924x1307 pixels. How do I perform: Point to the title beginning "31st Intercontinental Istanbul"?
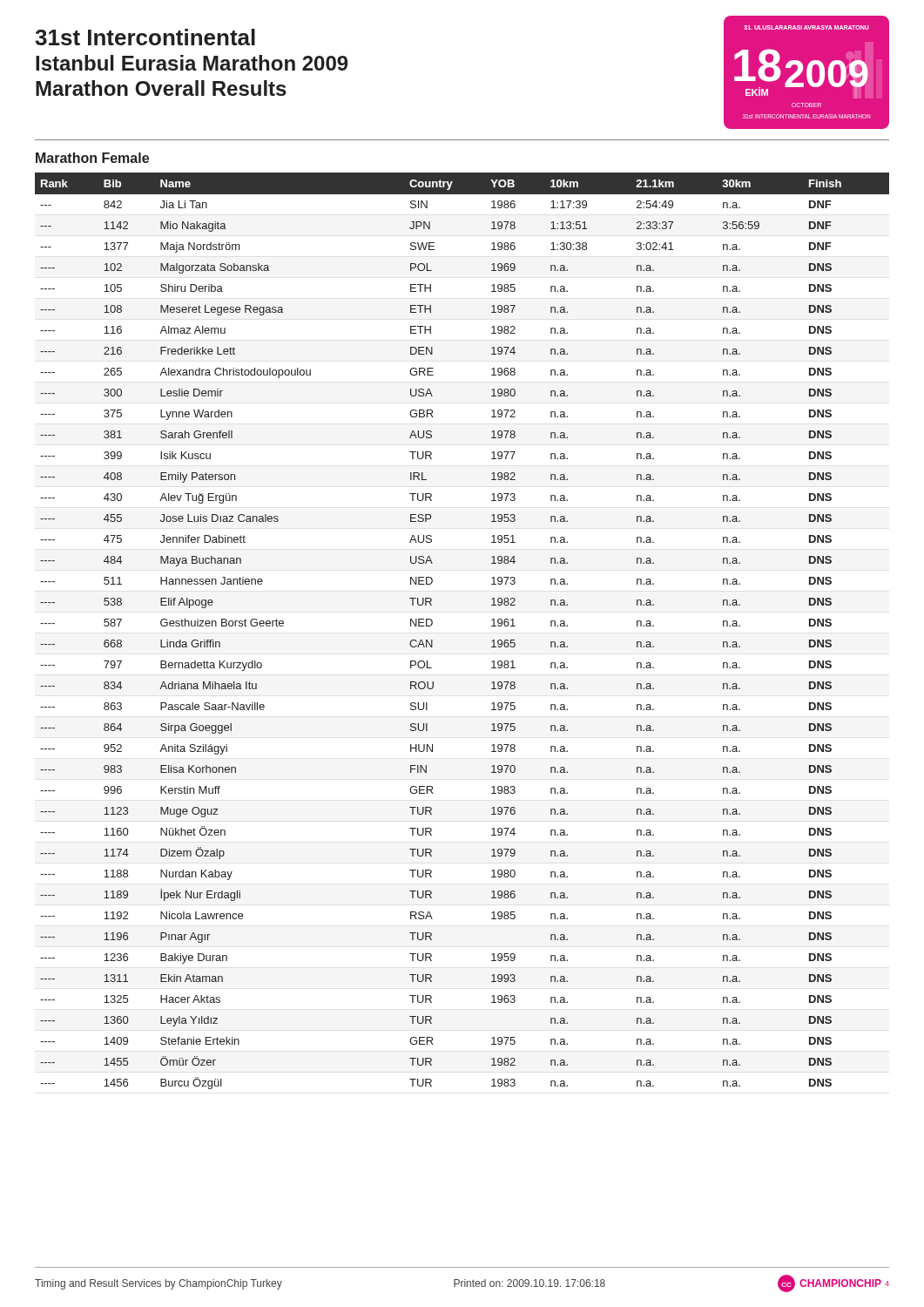coord(192,63)
